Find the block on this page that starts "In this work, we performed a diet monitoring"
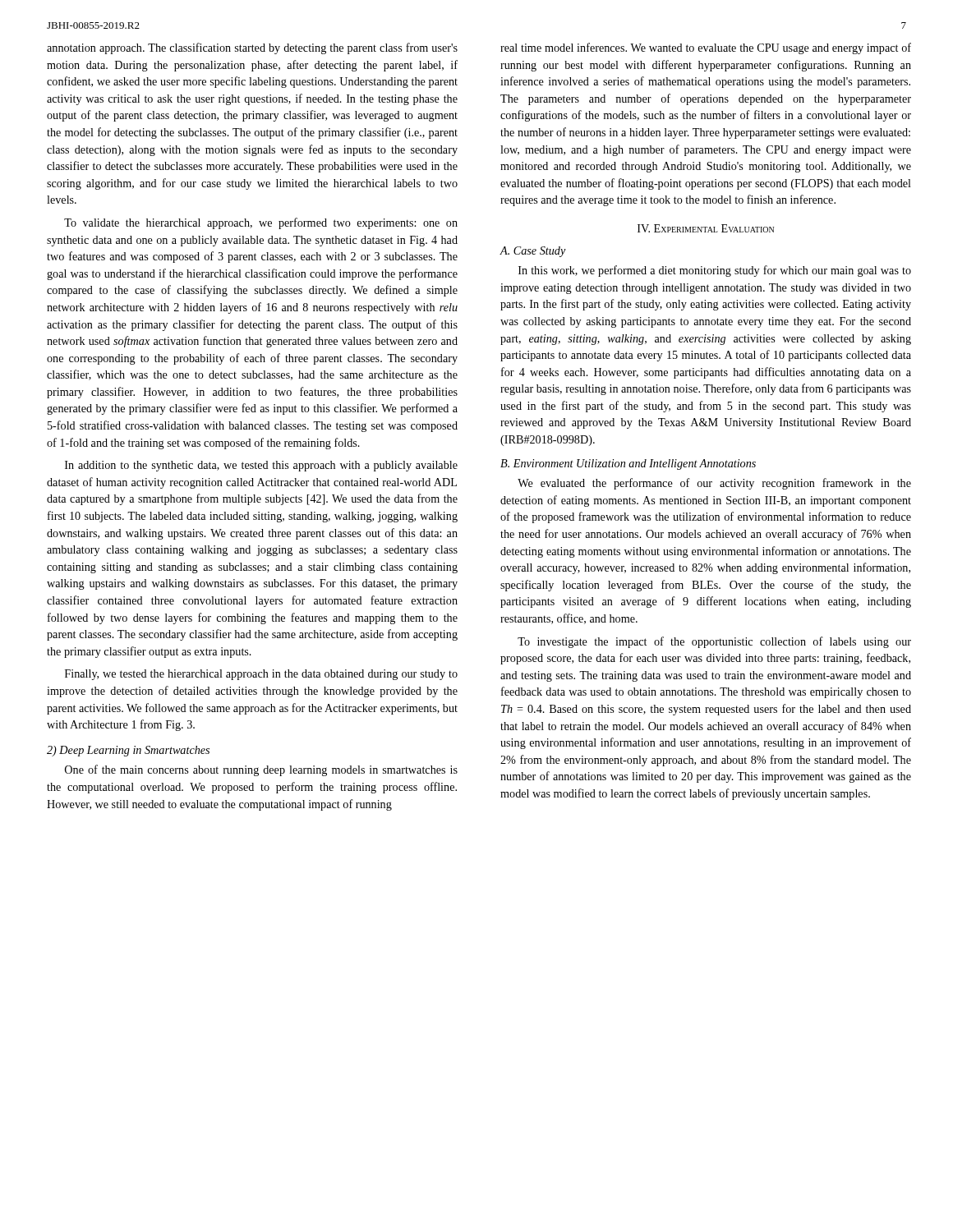 (706, 355)
